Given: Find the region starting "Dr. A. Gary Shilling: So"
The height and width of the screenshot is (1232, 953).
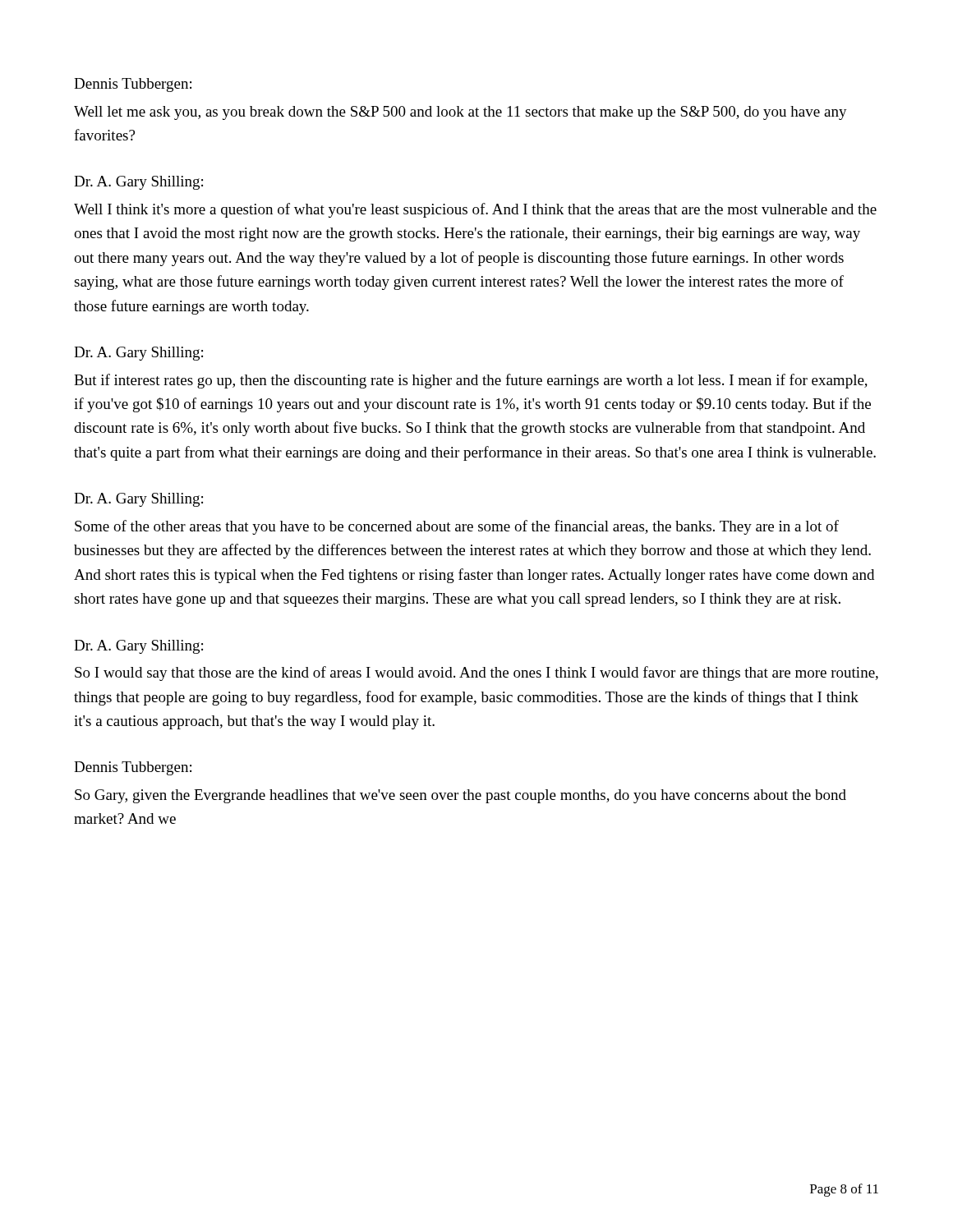Looking at the screenshot, I should (476, 683).
